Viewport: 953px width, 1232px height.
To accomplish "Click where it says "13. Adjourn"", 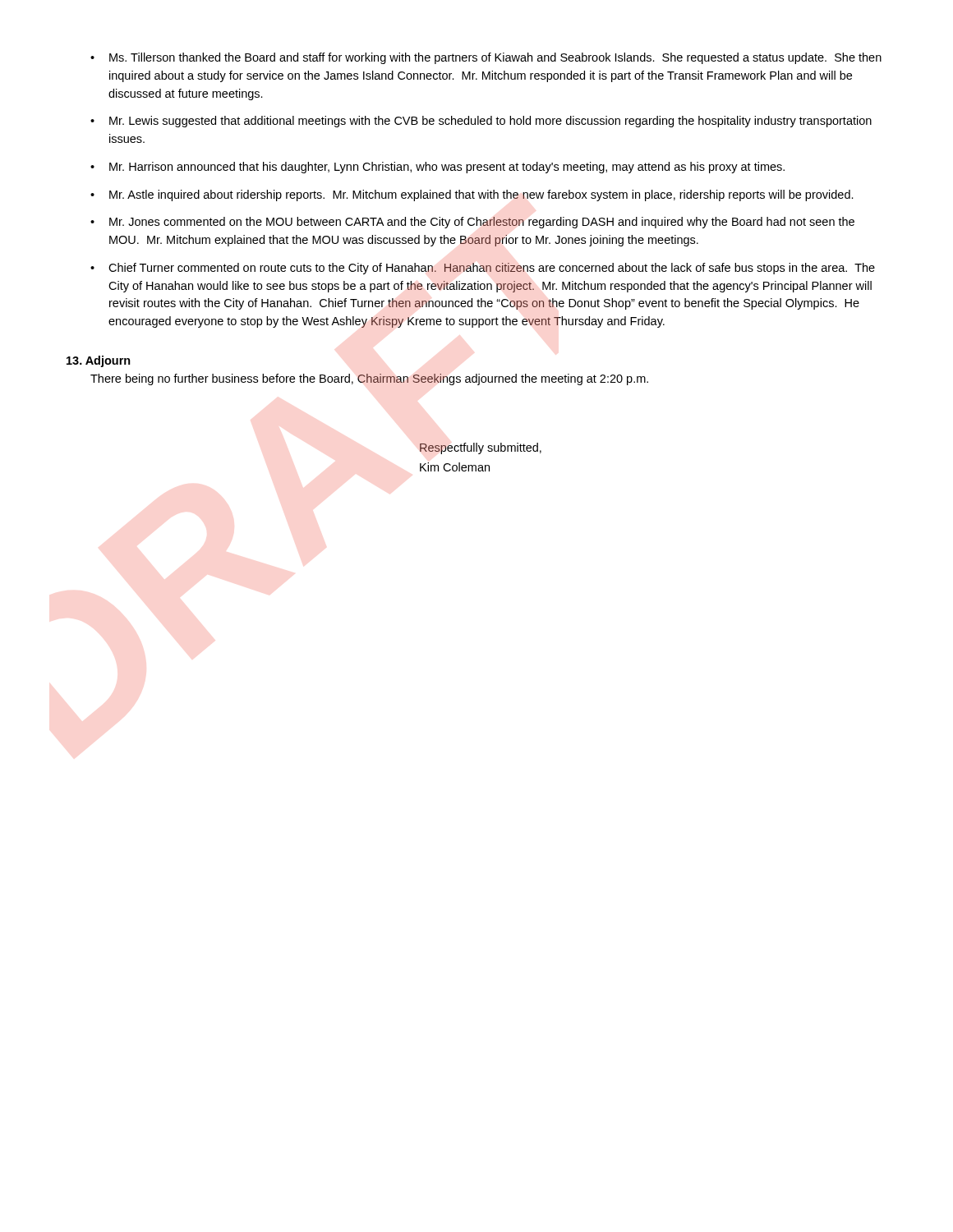I will pyautogui.click(x=98, y=360).
